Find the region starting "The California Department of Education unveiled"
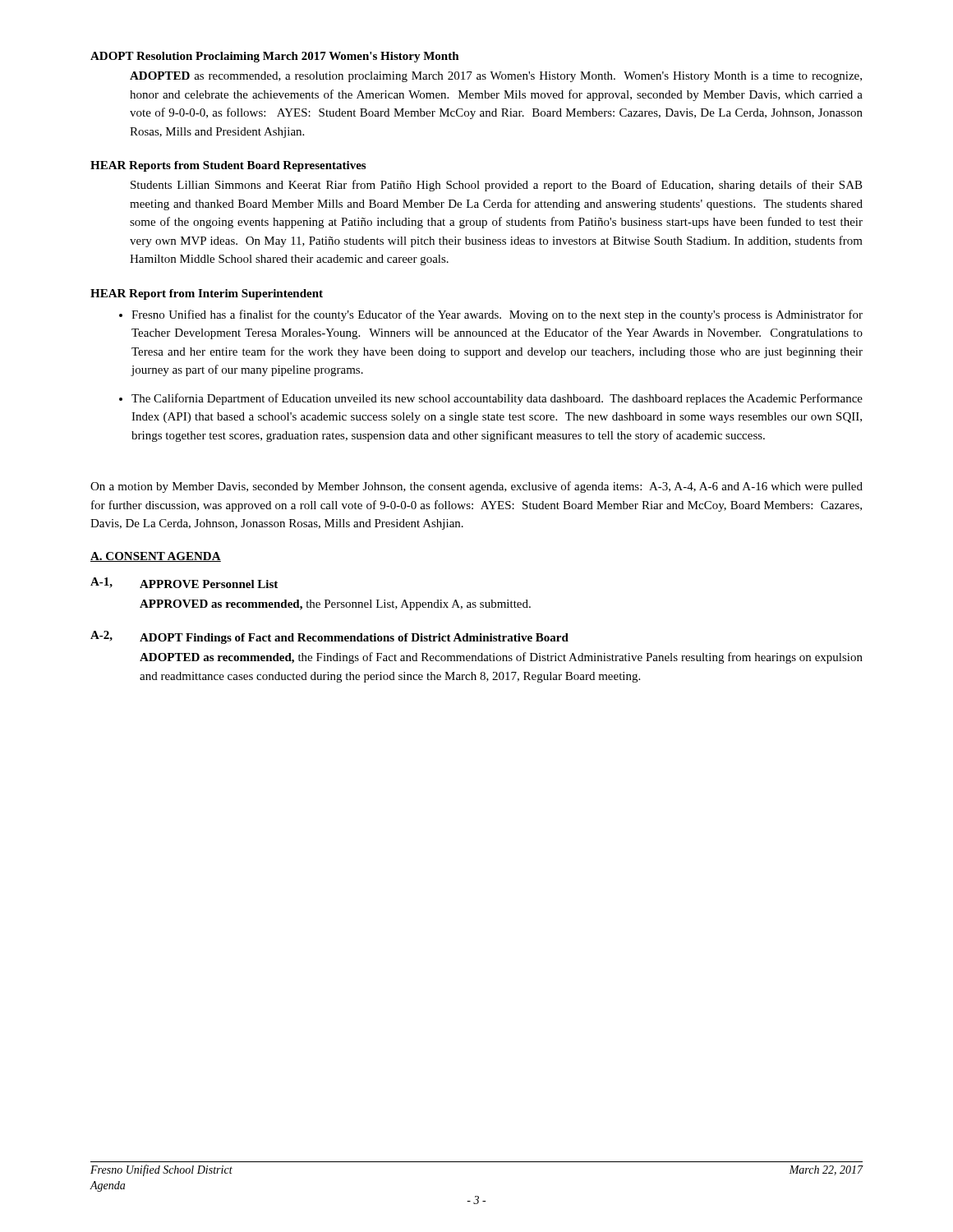The width and height of the screenshot is (953, 1232). [x=497, y=417]
